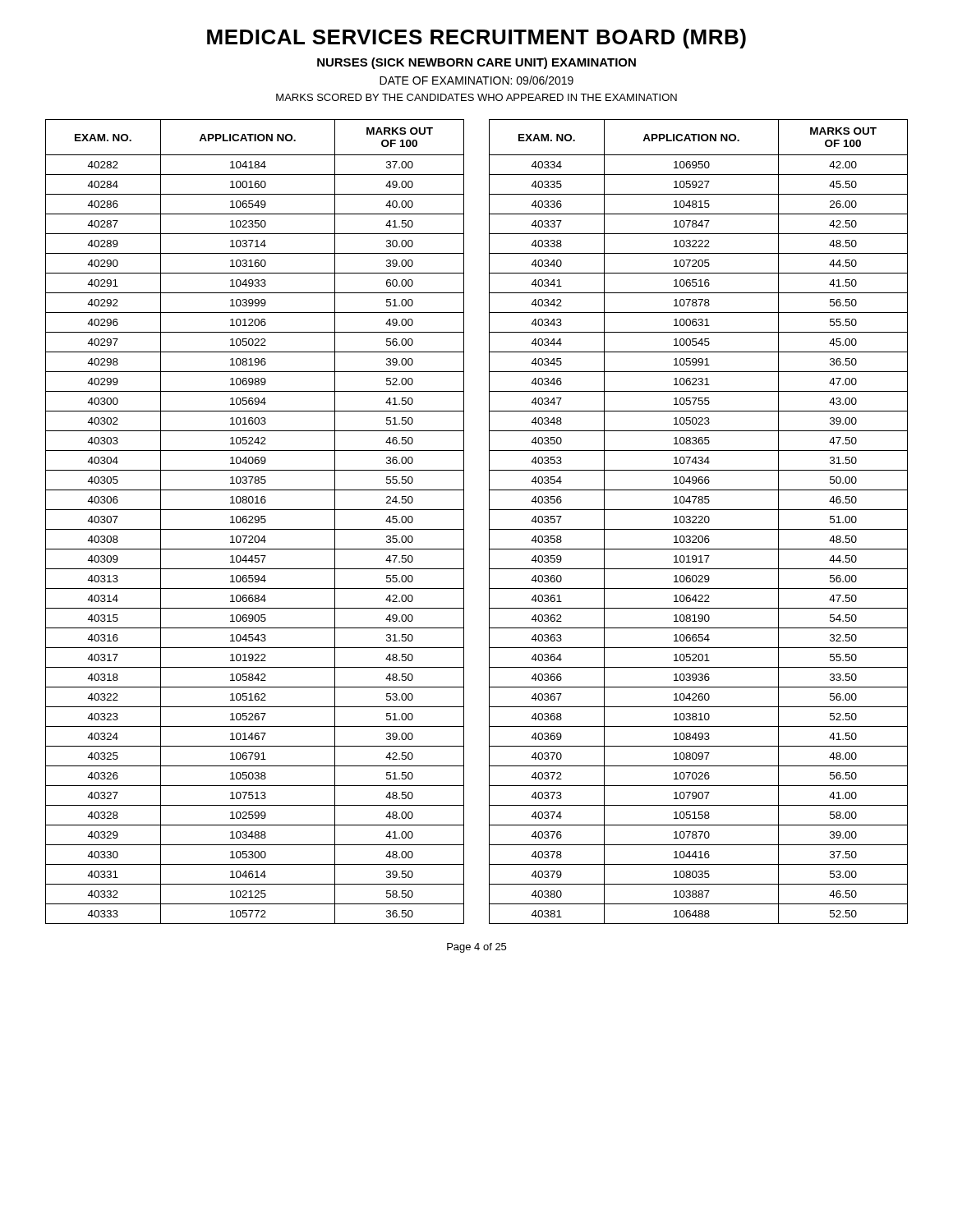
Task: Locate the region starting "MARKS SCORED BY"
Action: 476,97
